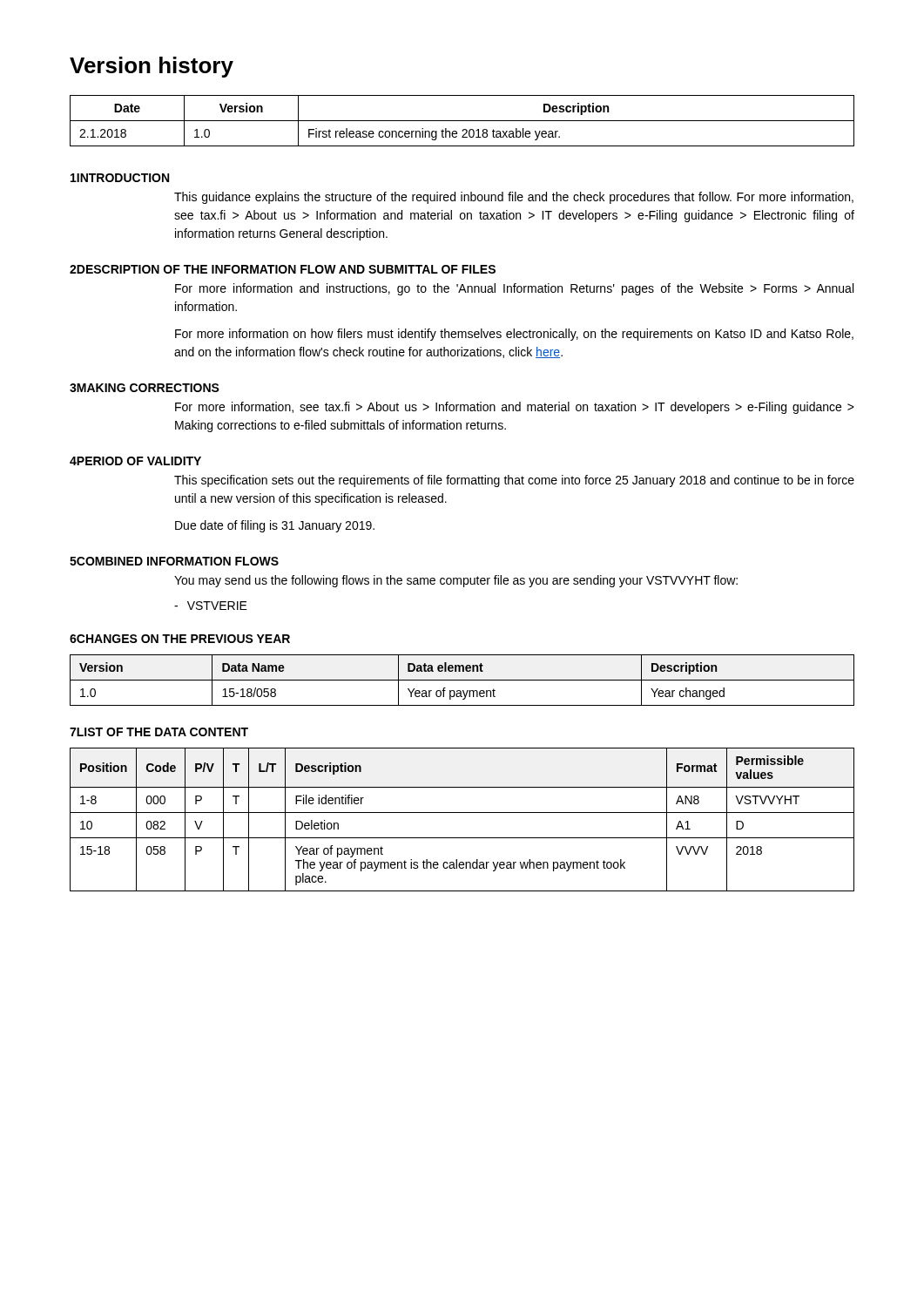Find the table that mentions "First release concerning the"
The width and height of the screenshot is (924, 1307).
tap(462, 121)
